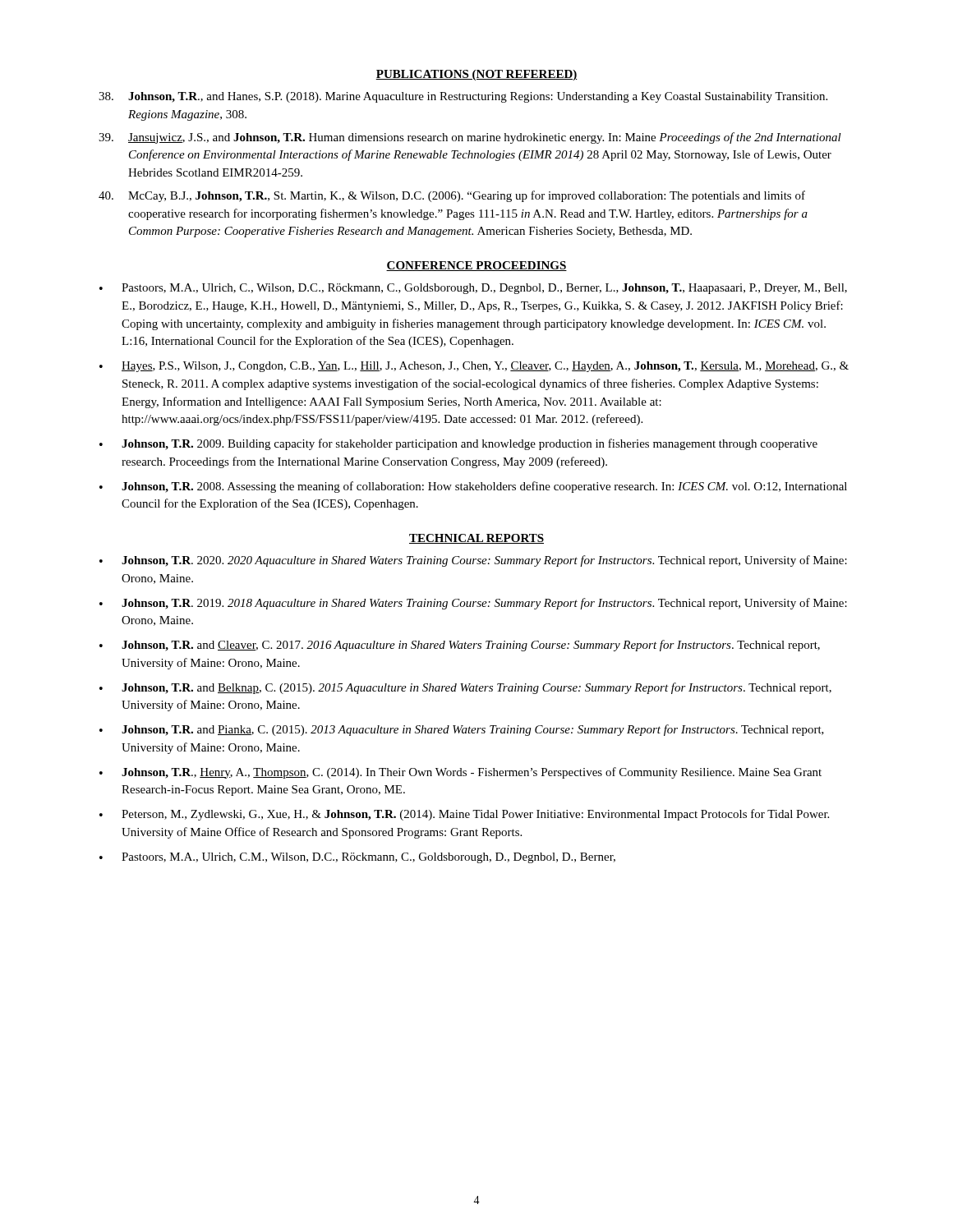Find the list item that says "• Johnson, T.R. 2020. 2020"
This screenshot has height=1232, width=953.
476,570
